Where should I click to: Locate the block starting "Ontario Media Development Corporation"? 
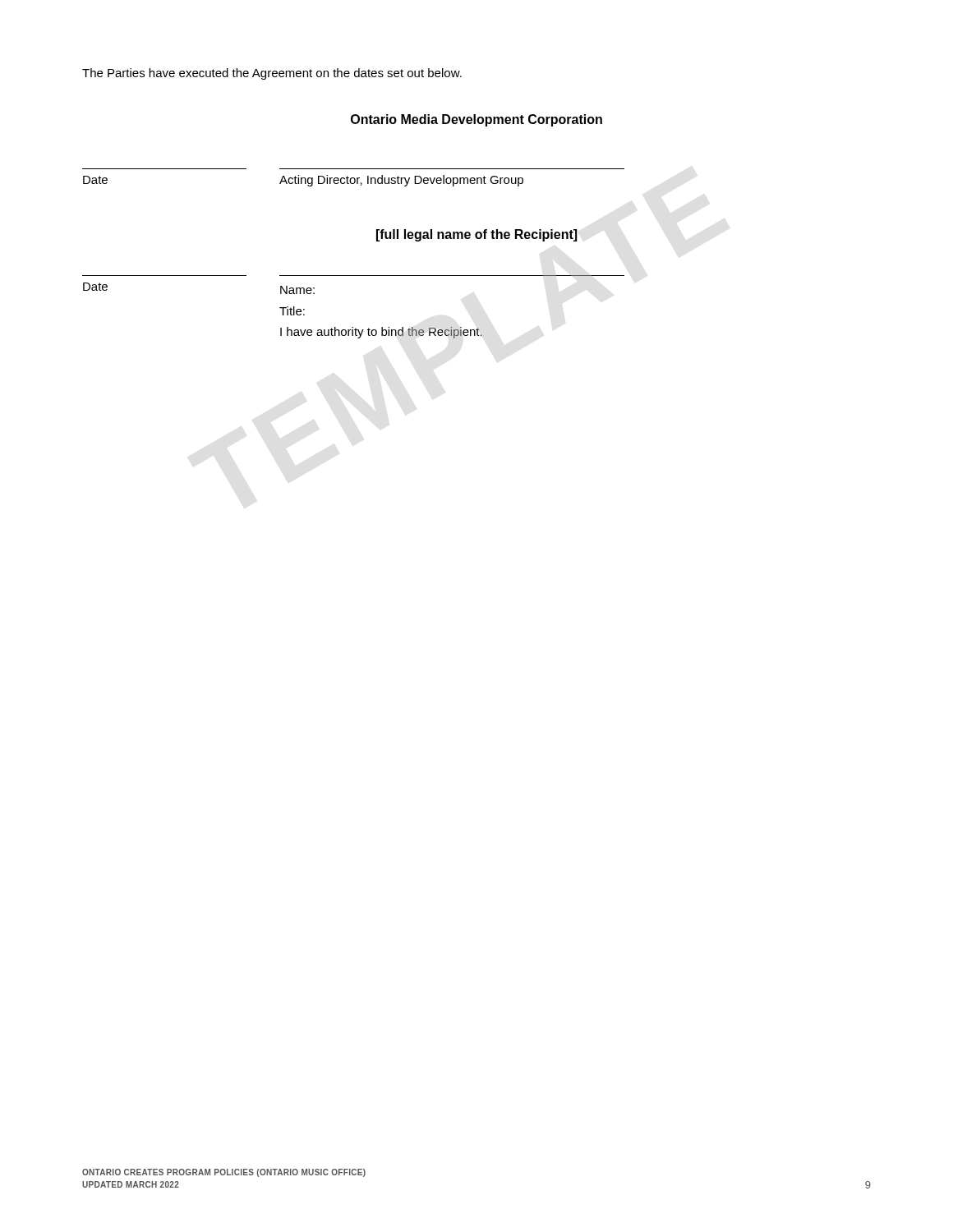[x=476, y=120]
